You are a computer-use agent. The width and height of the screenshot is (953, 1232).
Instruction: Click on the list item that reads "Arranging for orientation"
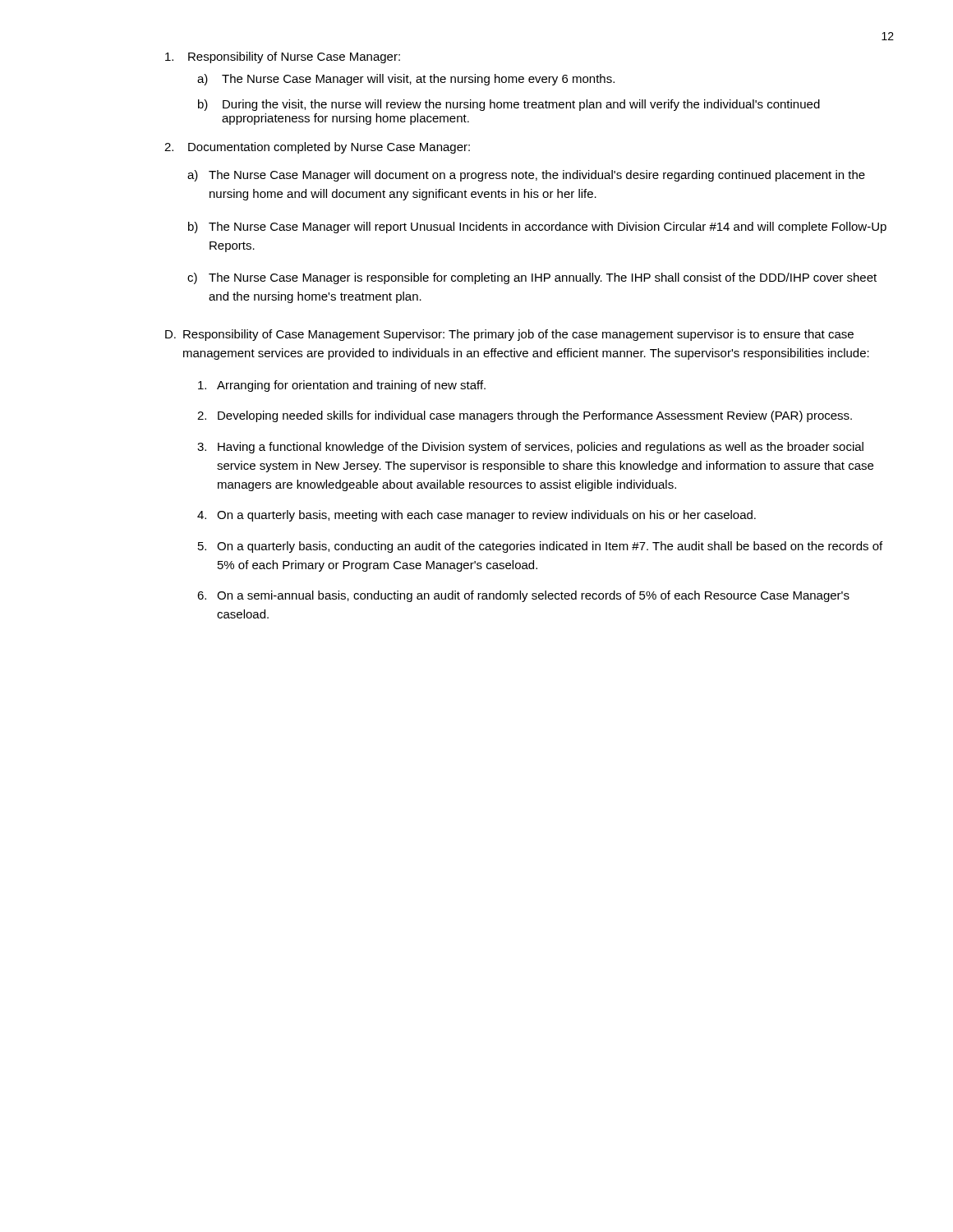pyautogui.click(x=342, y=386)
